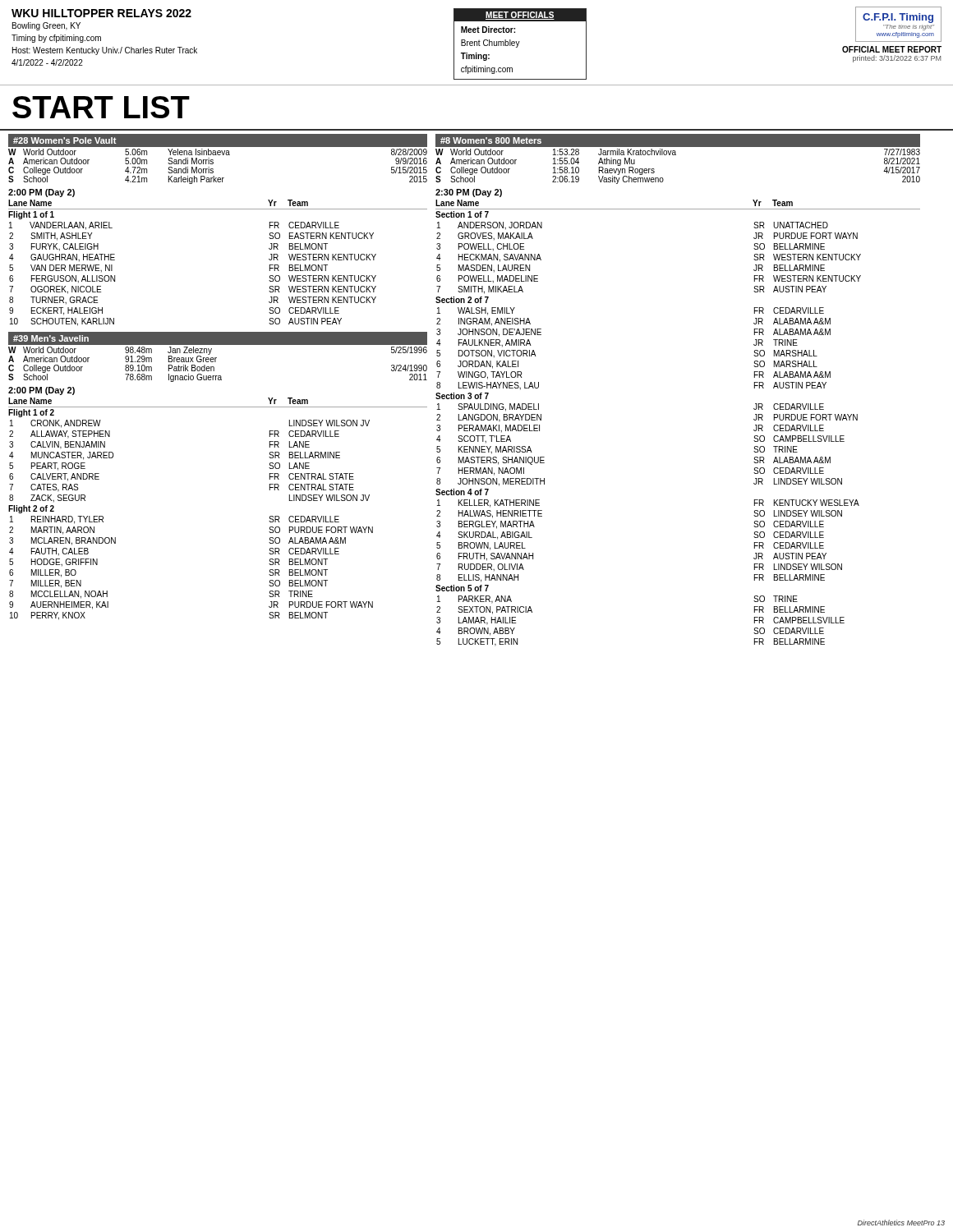Screen dimensions: 1232x953
Task: Click on the section header containing "#28 Women's Pole Vault"
Action: (65, 140)
